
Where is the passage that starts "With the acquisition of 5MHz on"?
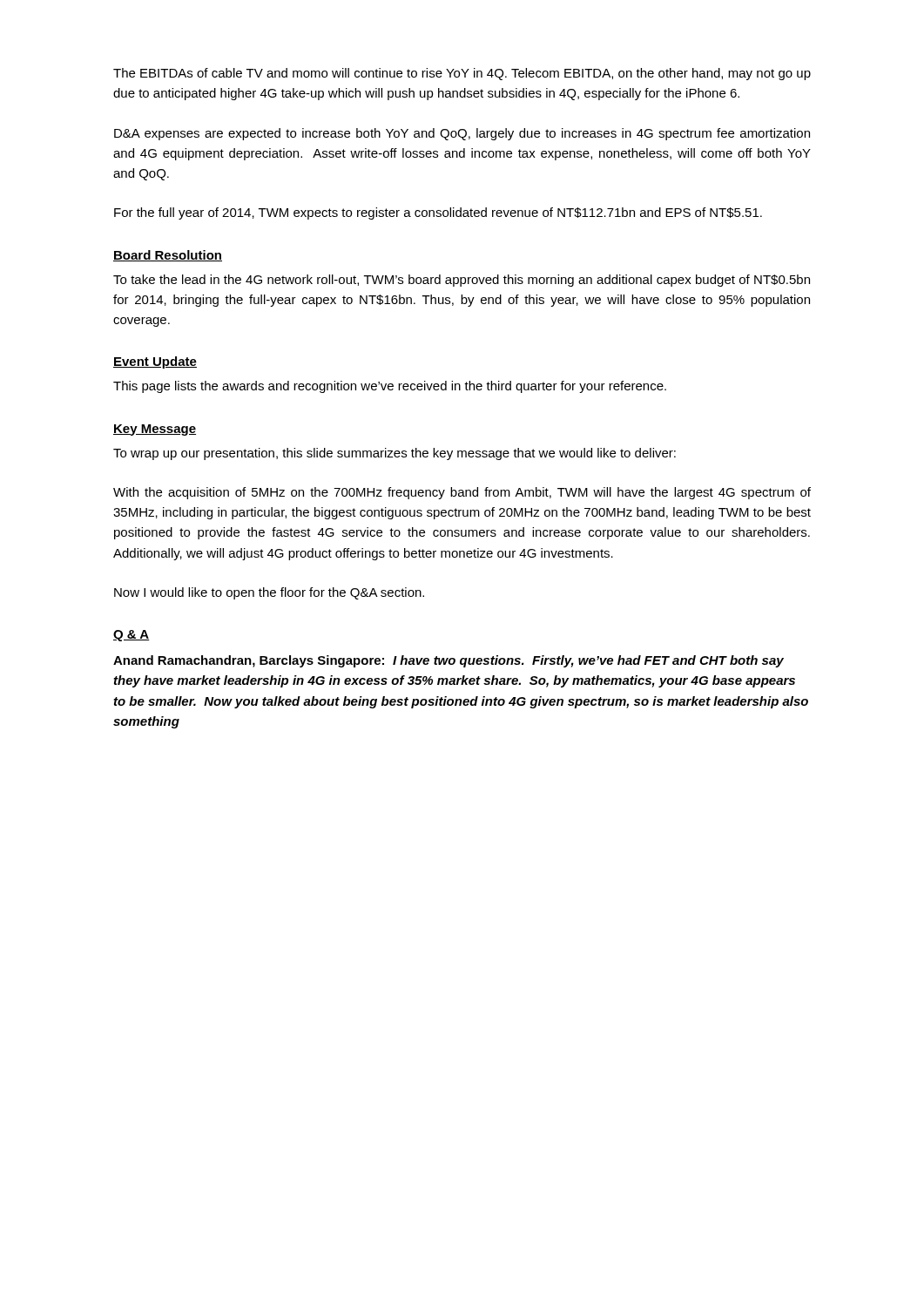[462, 522]
